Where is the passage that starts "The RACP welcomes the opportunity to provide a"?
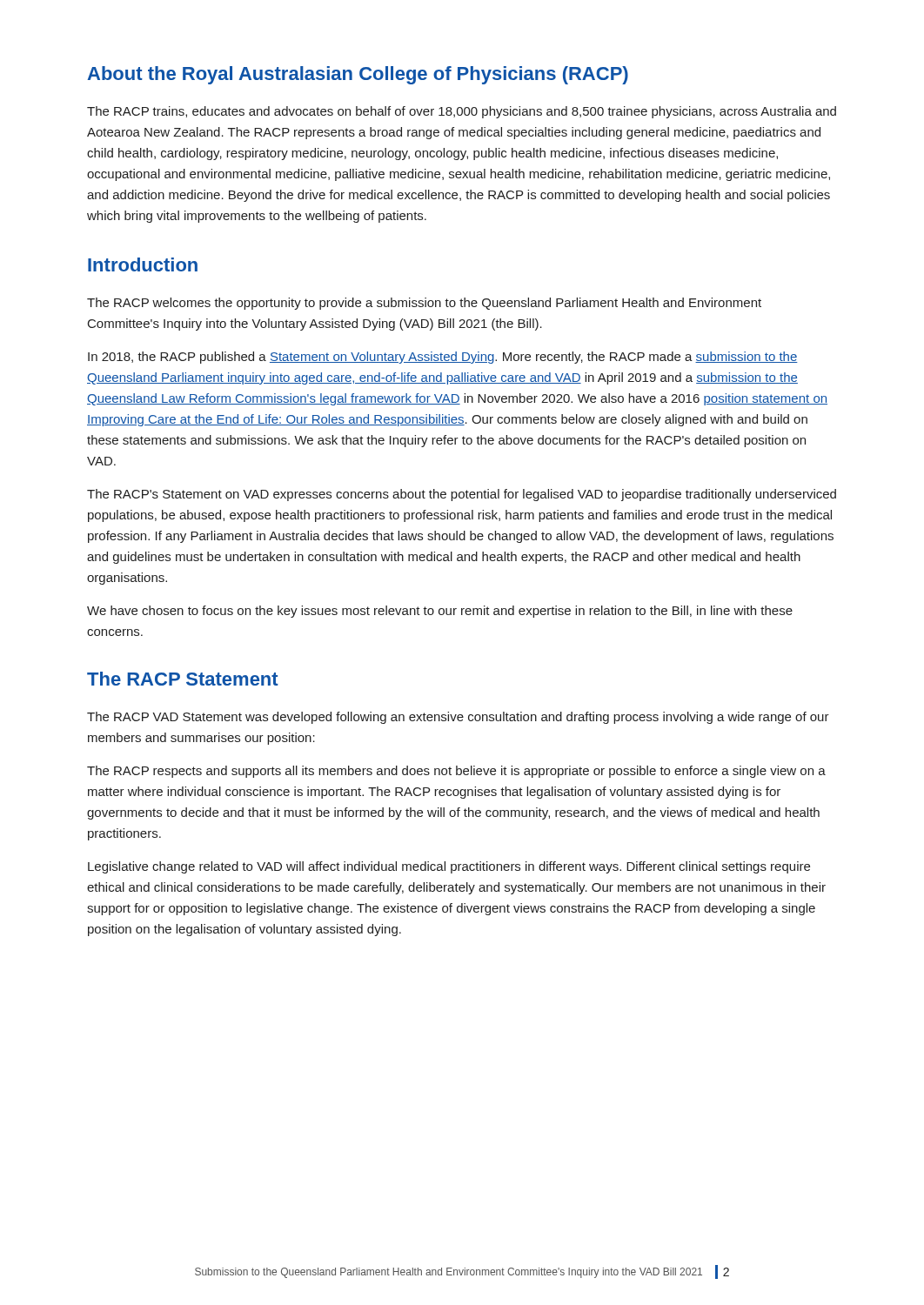 point(462,313)
